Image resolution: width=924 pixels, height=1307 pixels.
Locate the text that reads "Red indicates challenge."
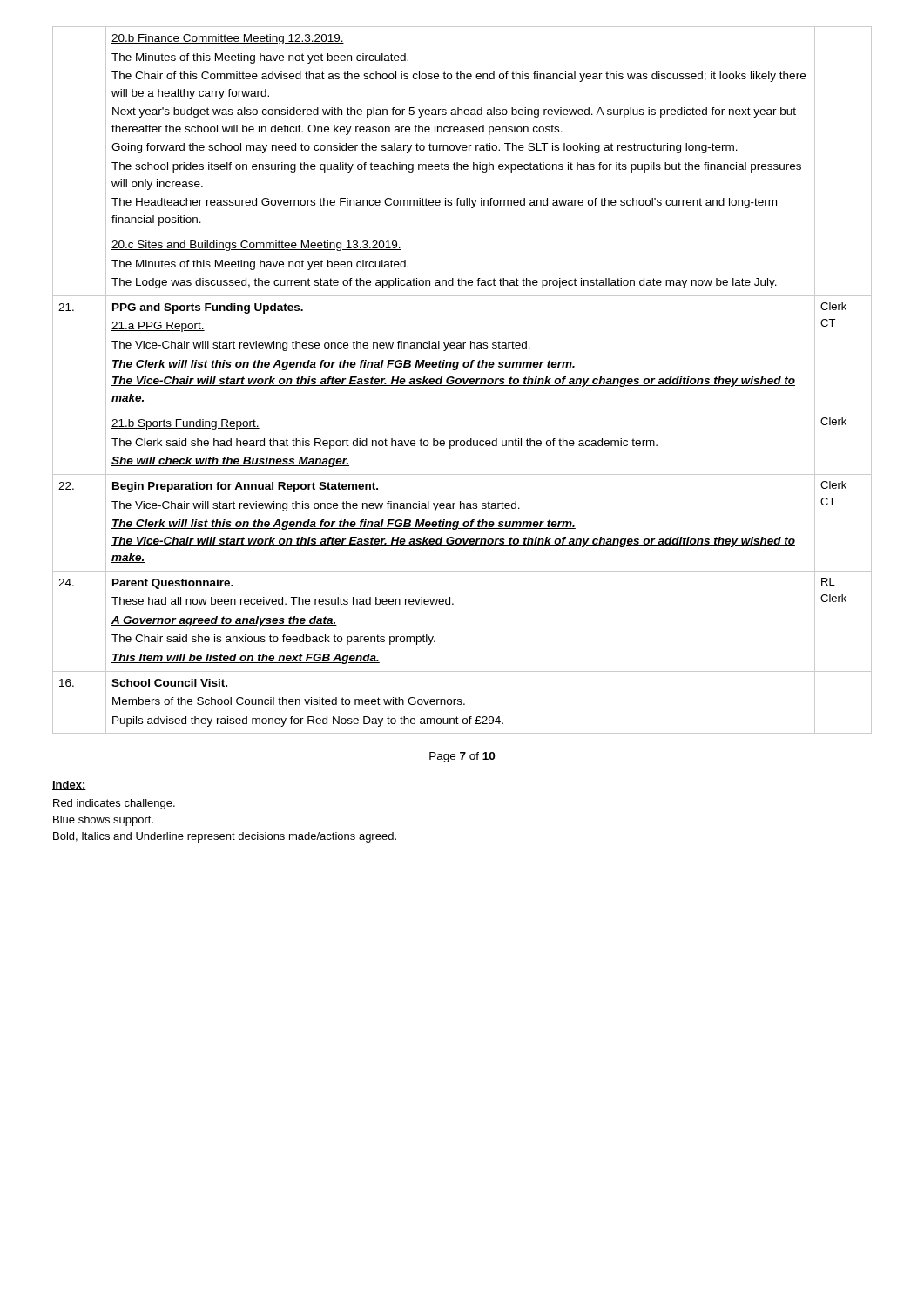[x=114, y=803]
